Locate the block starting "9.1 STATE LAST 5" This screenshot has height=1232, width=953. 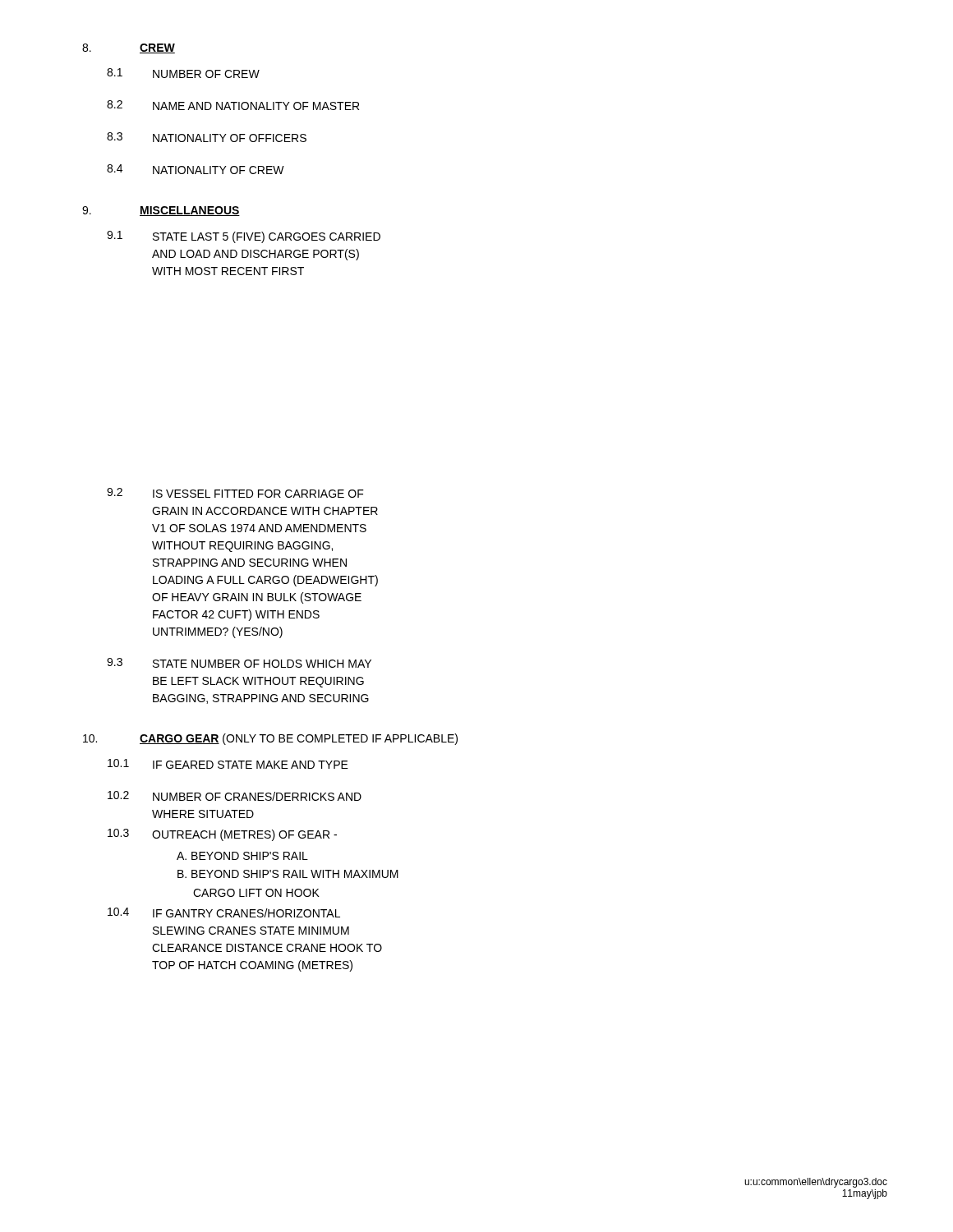231,254
